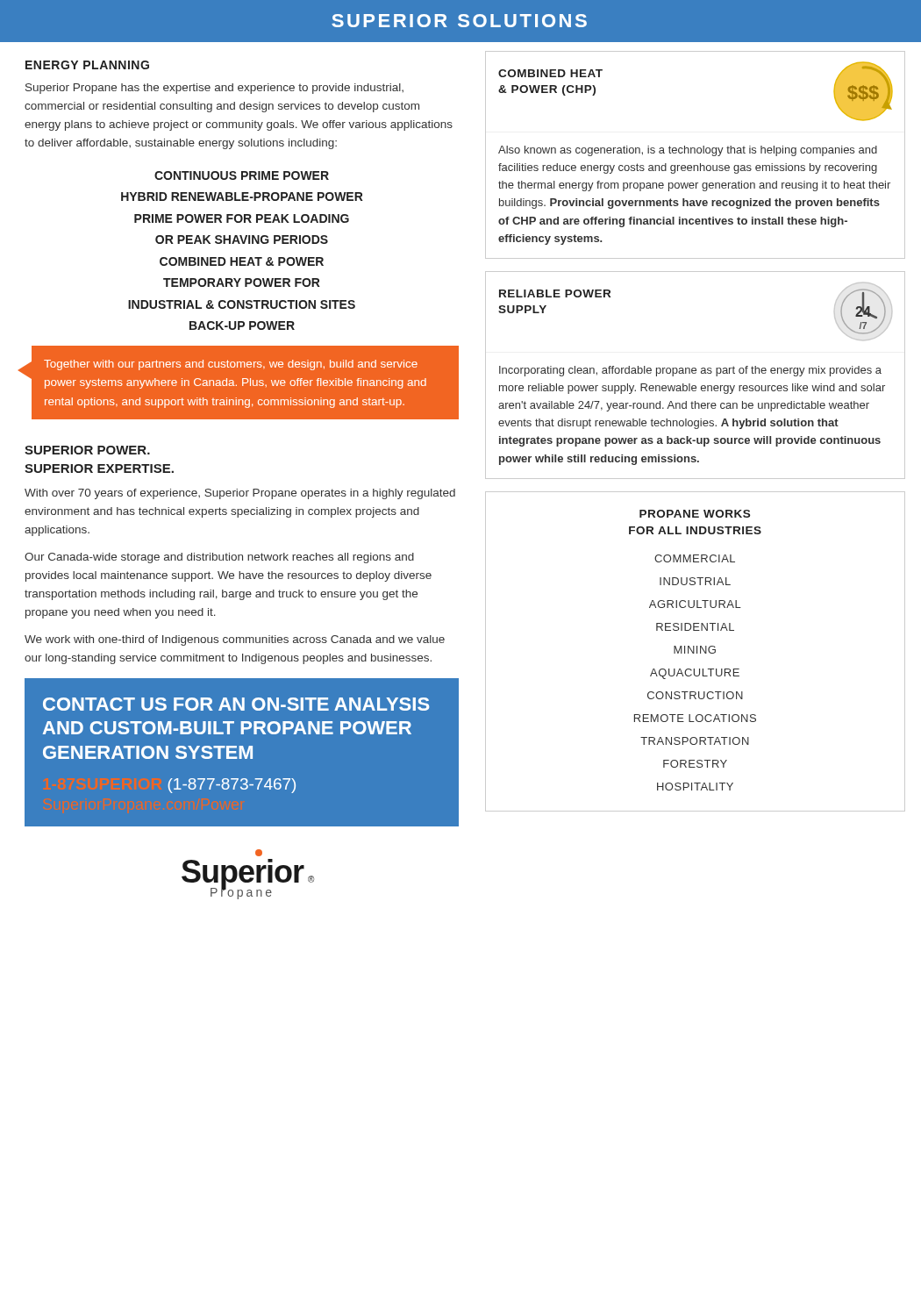Image resolution: width=921 pixels, height=1316 pixels.
Task: Find the block starting "PRIME POWER FOR PEAK LOADINGOR"
Action: (242, 229)
